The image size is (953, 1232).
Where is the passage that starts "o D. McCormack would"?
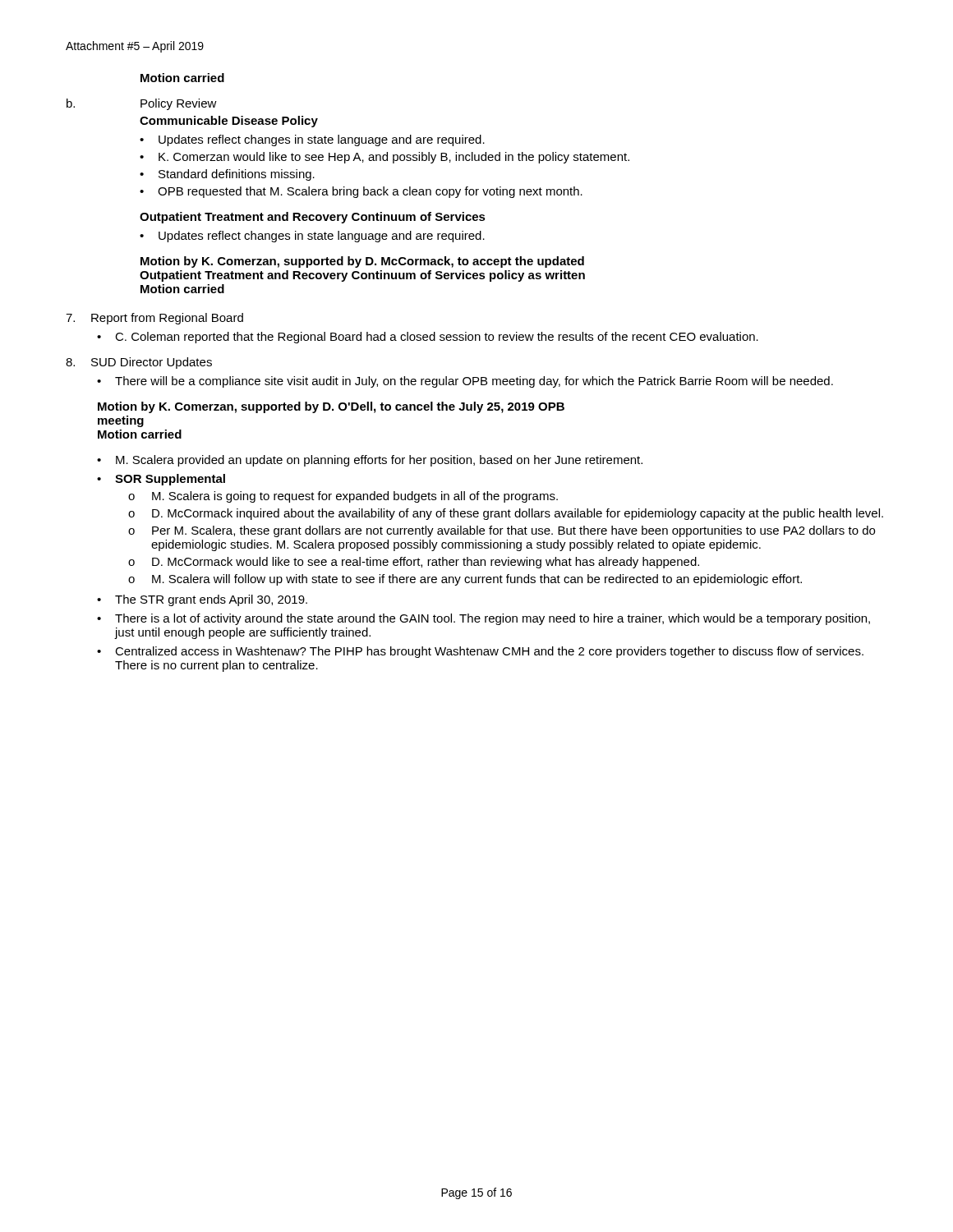tap(508, 561)
